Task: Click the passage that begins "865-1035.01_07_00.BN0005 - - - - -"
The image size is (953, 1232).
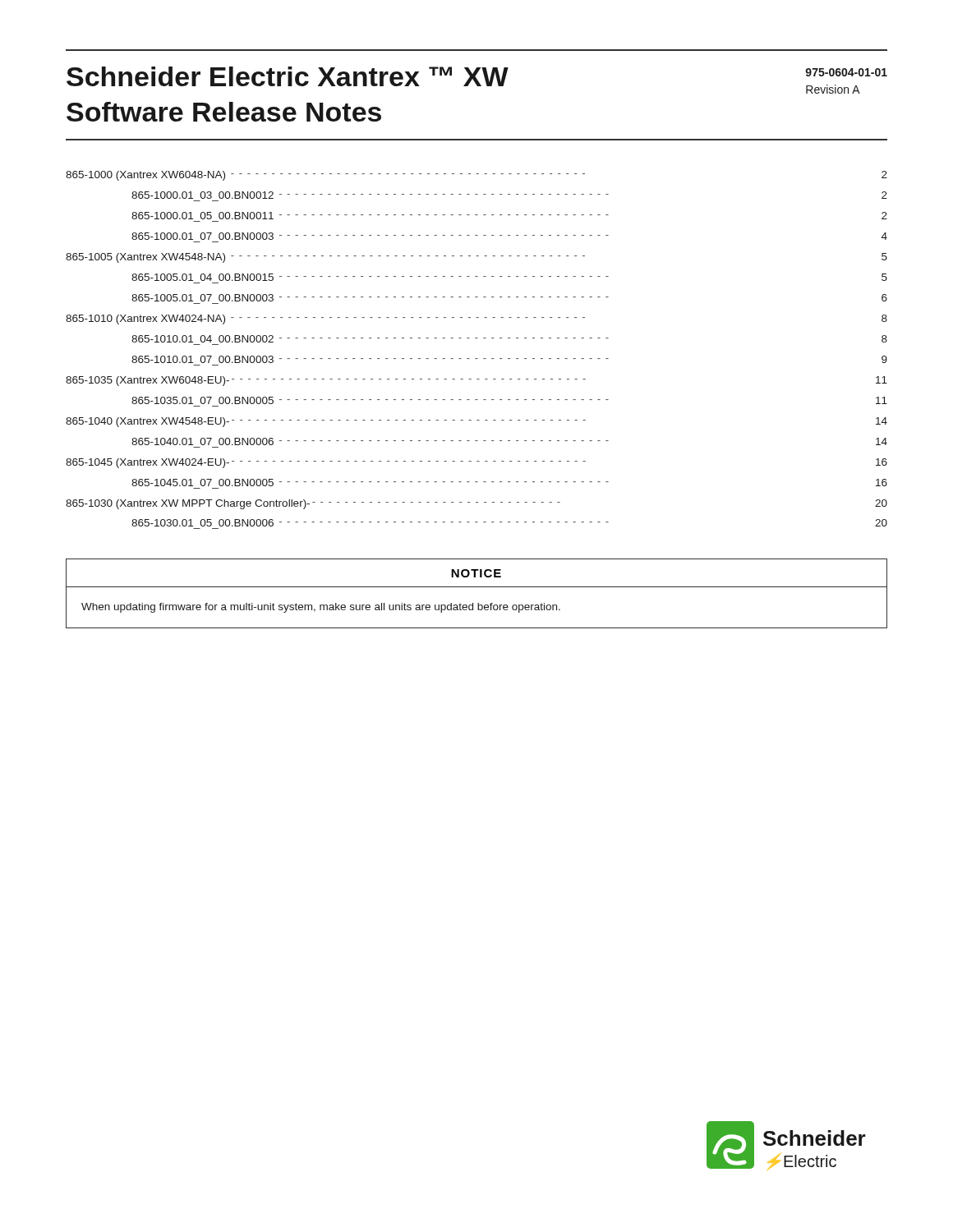Action: pyautogui.click(x=509, y=401)
